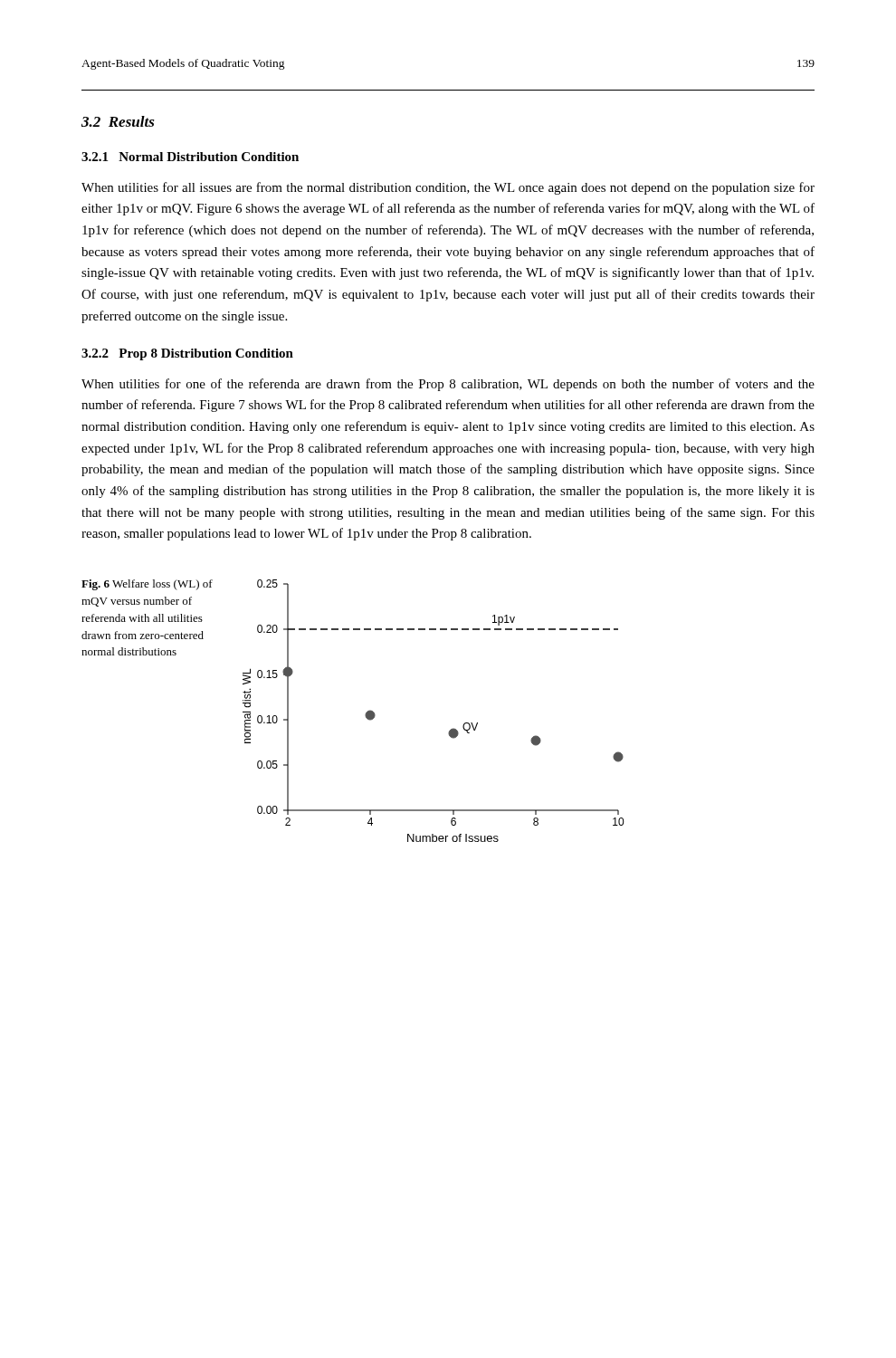Click the caption that begins "Fig. 6 Welfare loss (WL) of mQV"
The image size is (896, 1358).
(x=147, y=618)
